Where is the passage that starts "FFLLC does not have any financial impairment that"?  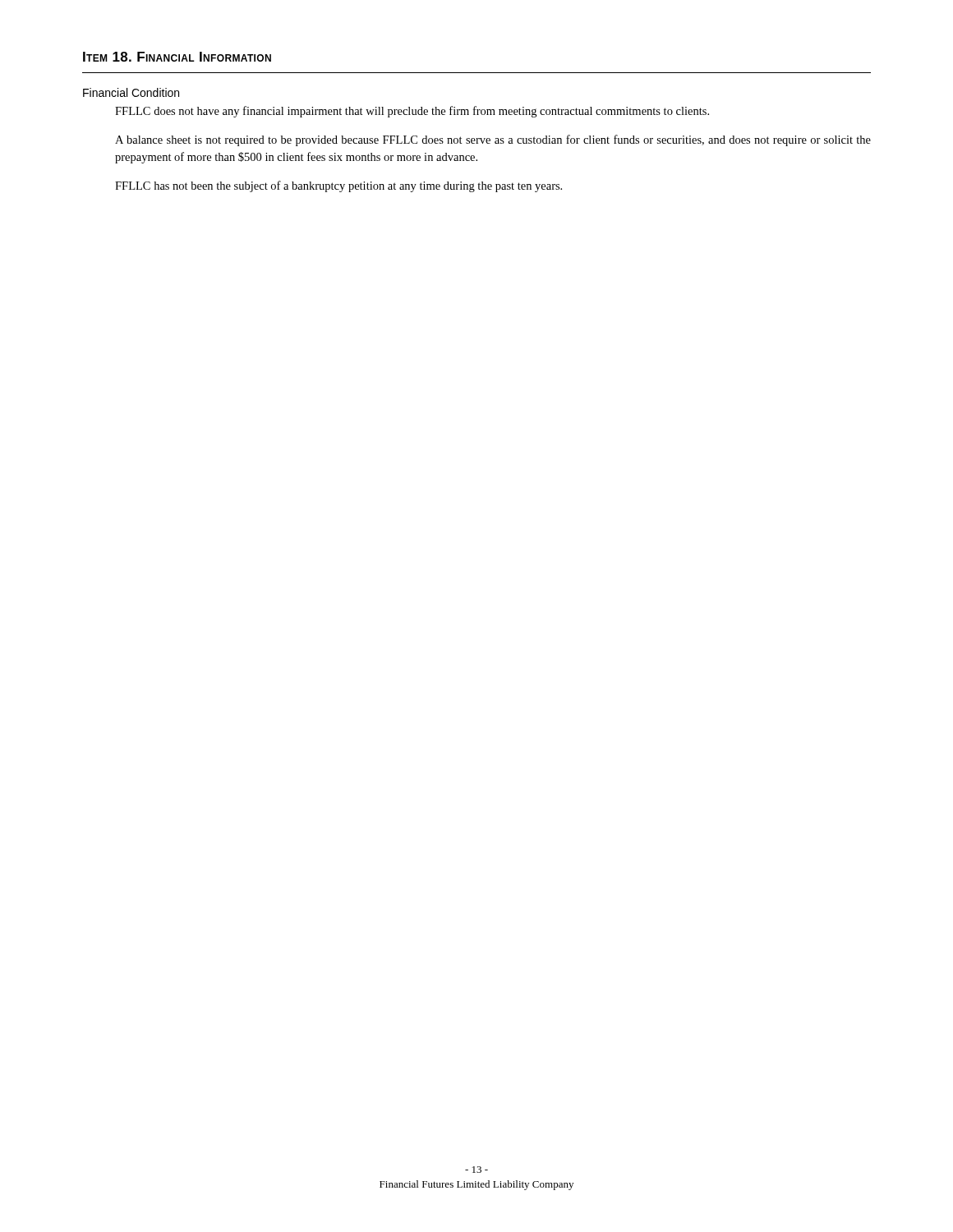pyautogui.click(x=493, y=111)
